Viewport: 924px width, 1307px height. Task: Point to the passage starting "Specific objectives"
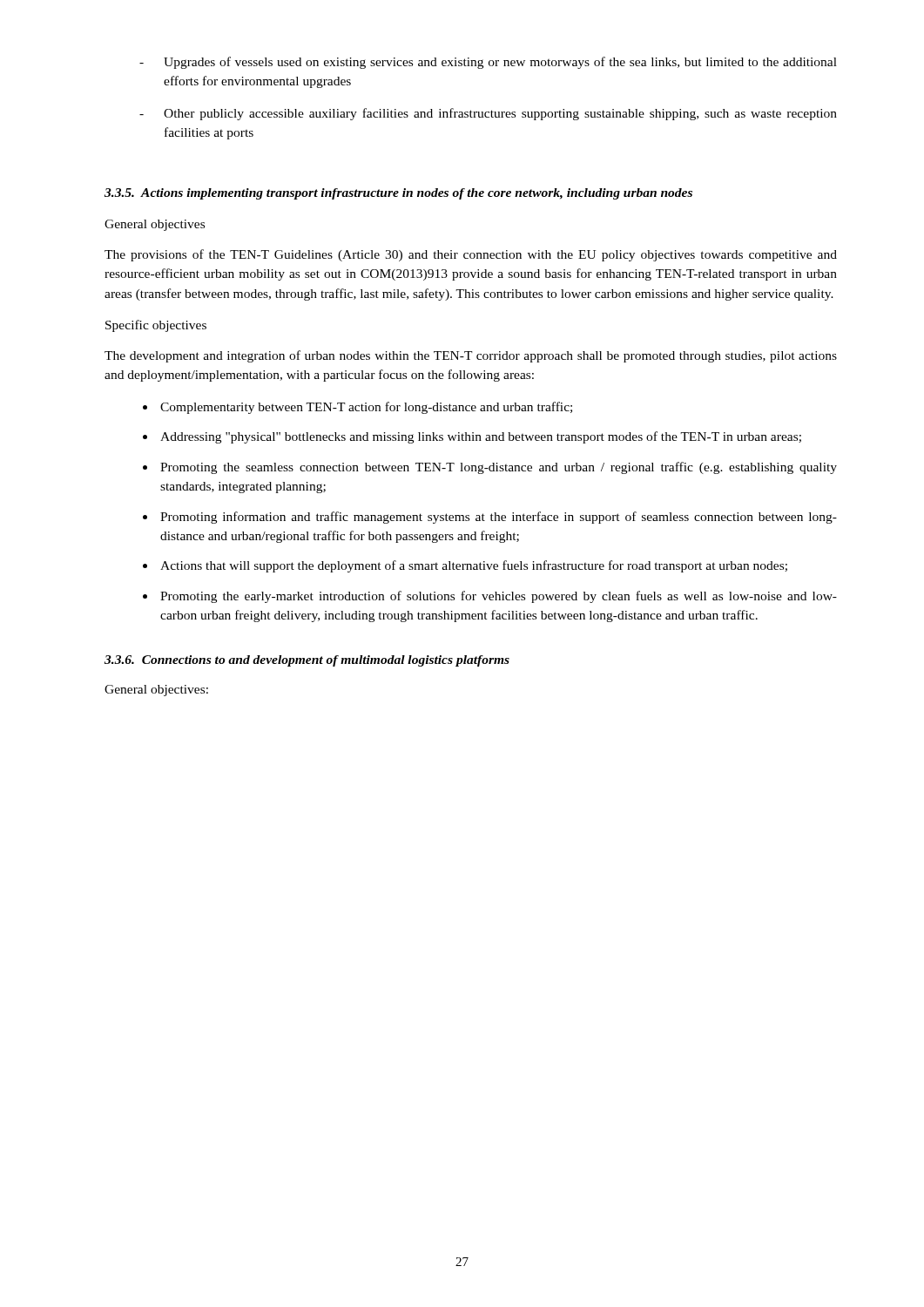coord(156,325)
